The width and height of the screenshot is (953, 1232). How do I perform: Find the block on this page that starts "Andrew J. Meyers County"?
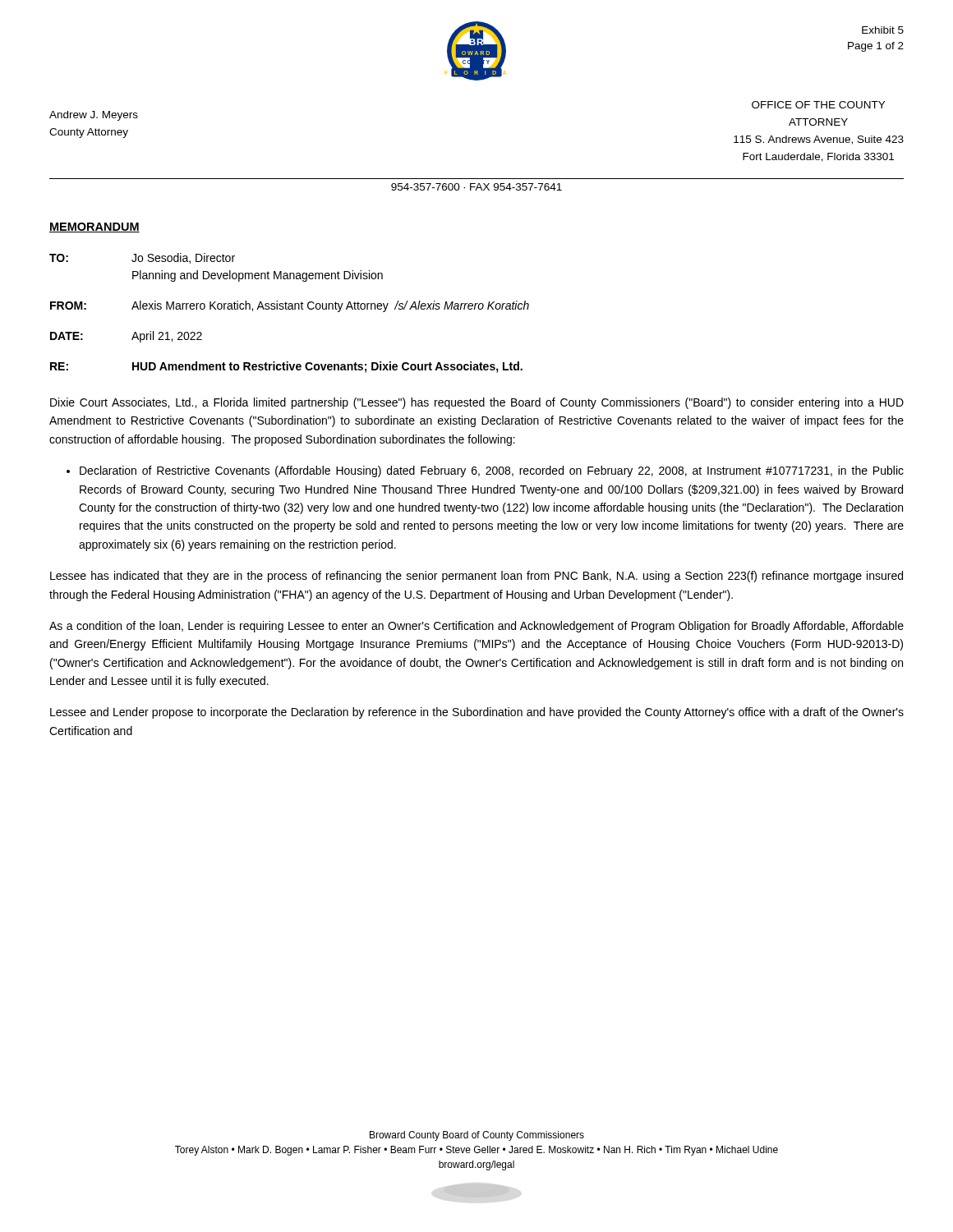tap(94, 123)
